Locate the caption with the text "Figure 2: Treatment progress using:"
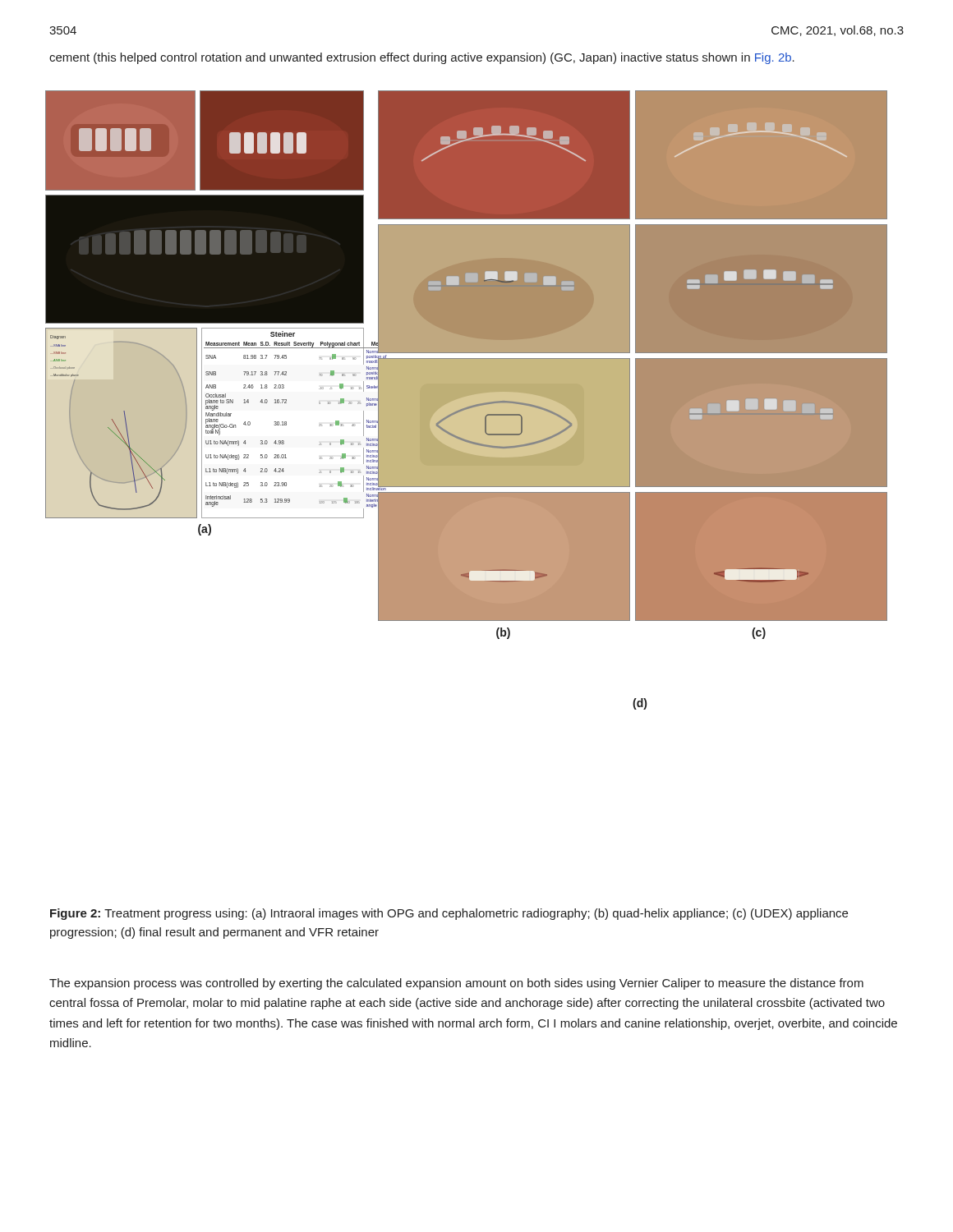The height and width of the screenshot is (1232, 953). click(449, 922)
